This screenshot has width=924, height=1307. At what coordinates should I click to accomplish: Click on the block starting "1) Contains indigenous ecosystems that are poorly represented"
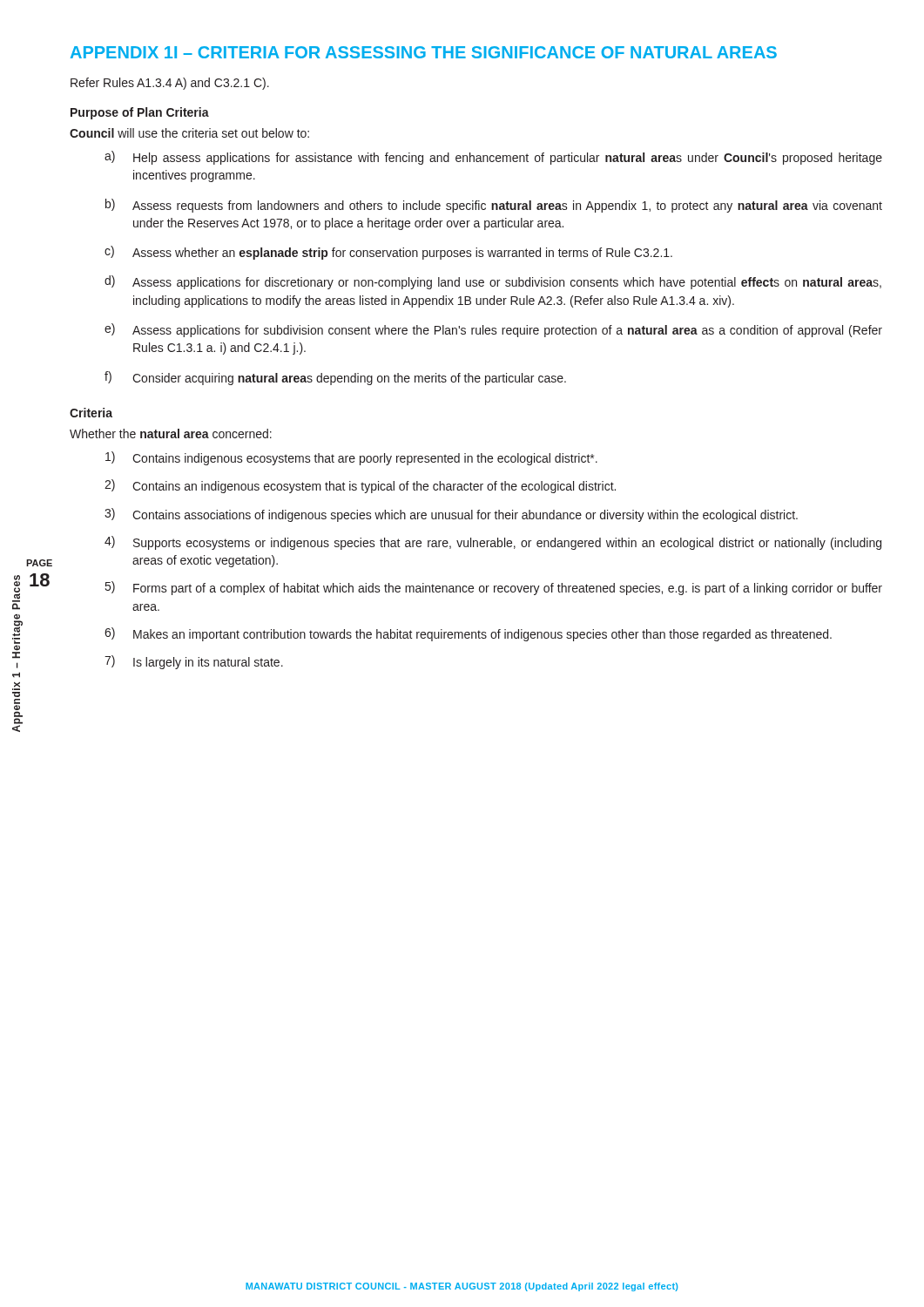351,458
